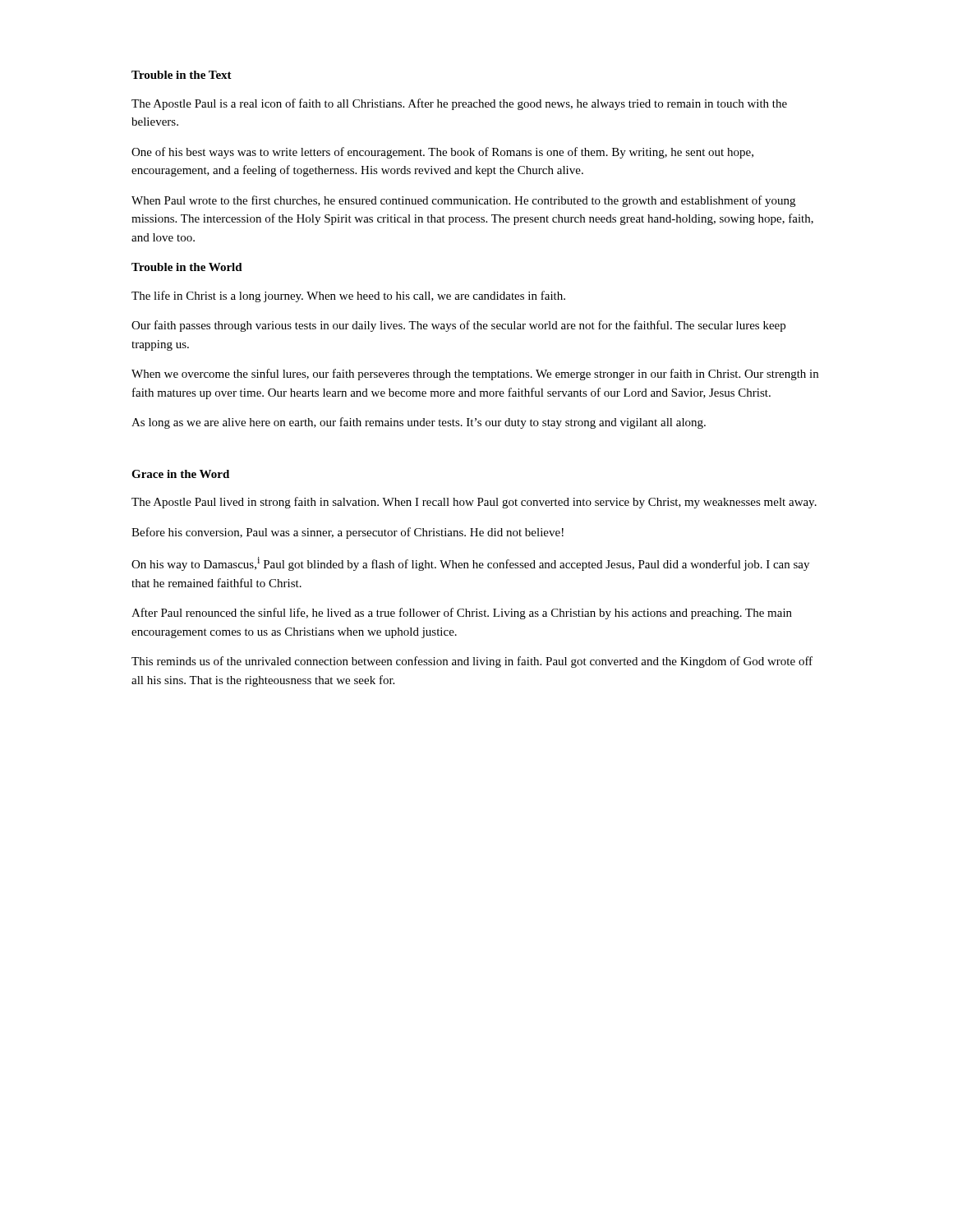Select the passage starting "When we overcome the sinful"
The image size is (953, 1232).
pos(475,383)
